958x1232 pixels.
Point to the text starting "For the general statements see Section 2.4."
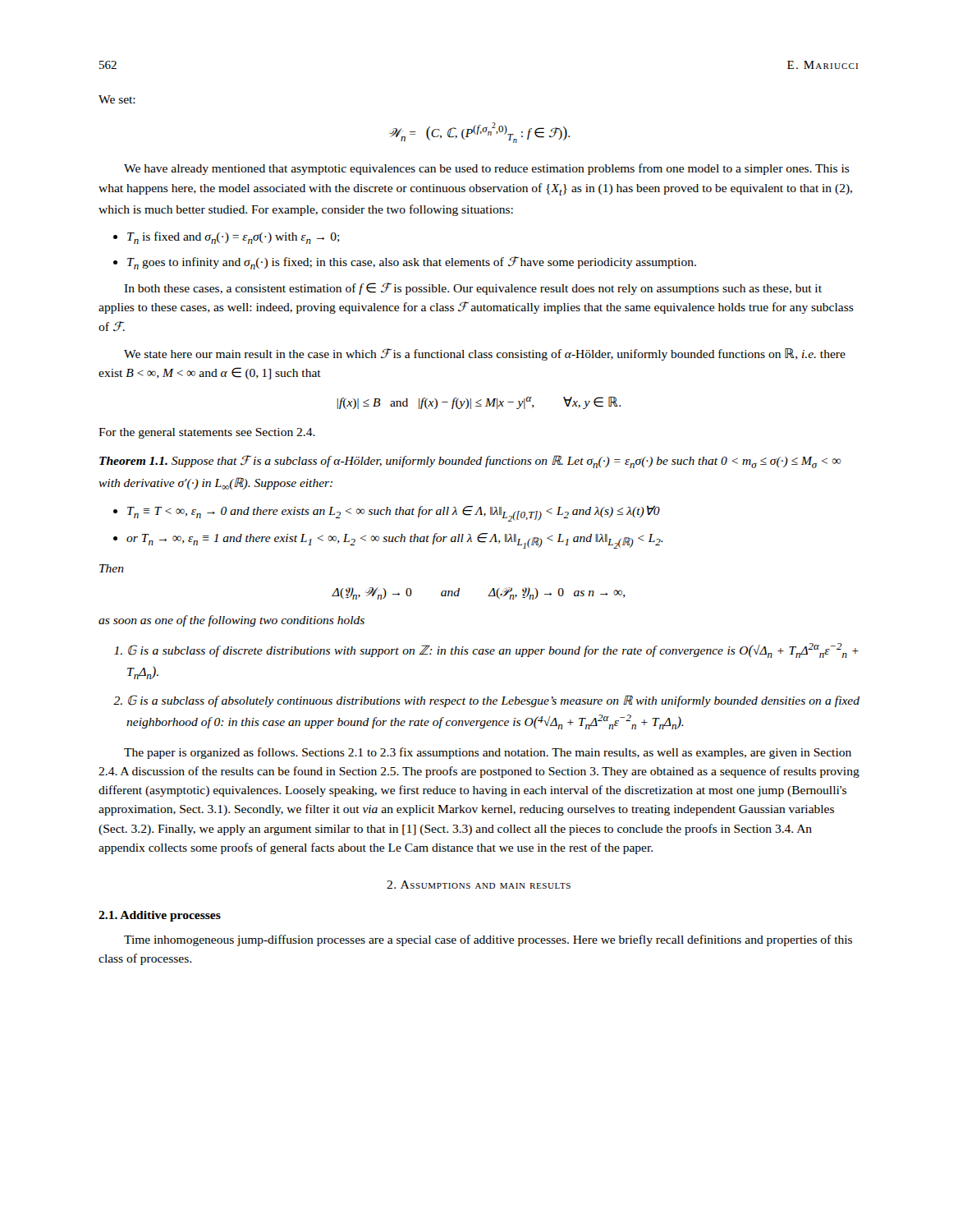click(x=207, y=431)
